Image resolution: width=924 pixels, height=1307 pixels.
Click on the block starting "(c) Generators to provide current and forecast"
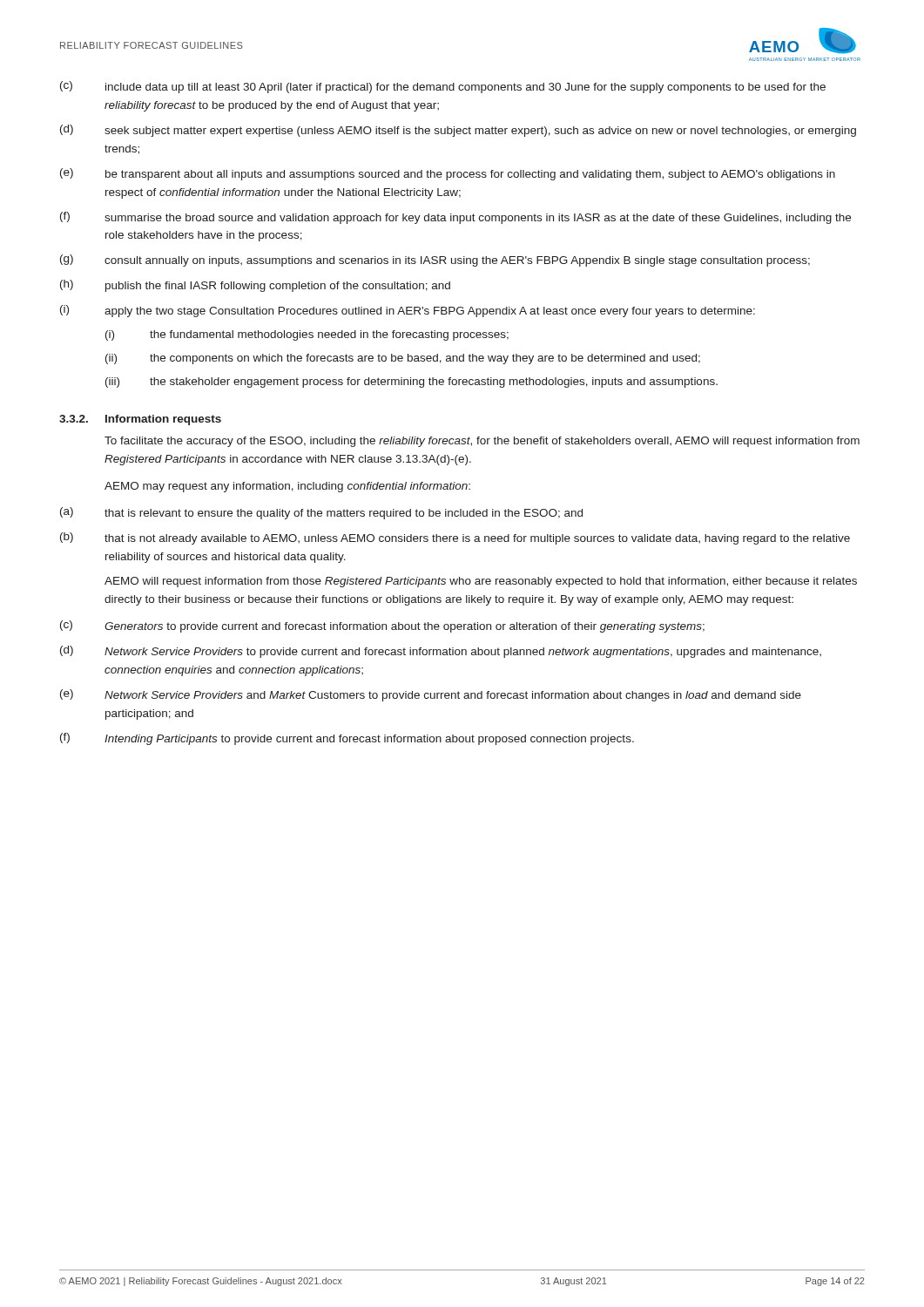coord(462,627)
